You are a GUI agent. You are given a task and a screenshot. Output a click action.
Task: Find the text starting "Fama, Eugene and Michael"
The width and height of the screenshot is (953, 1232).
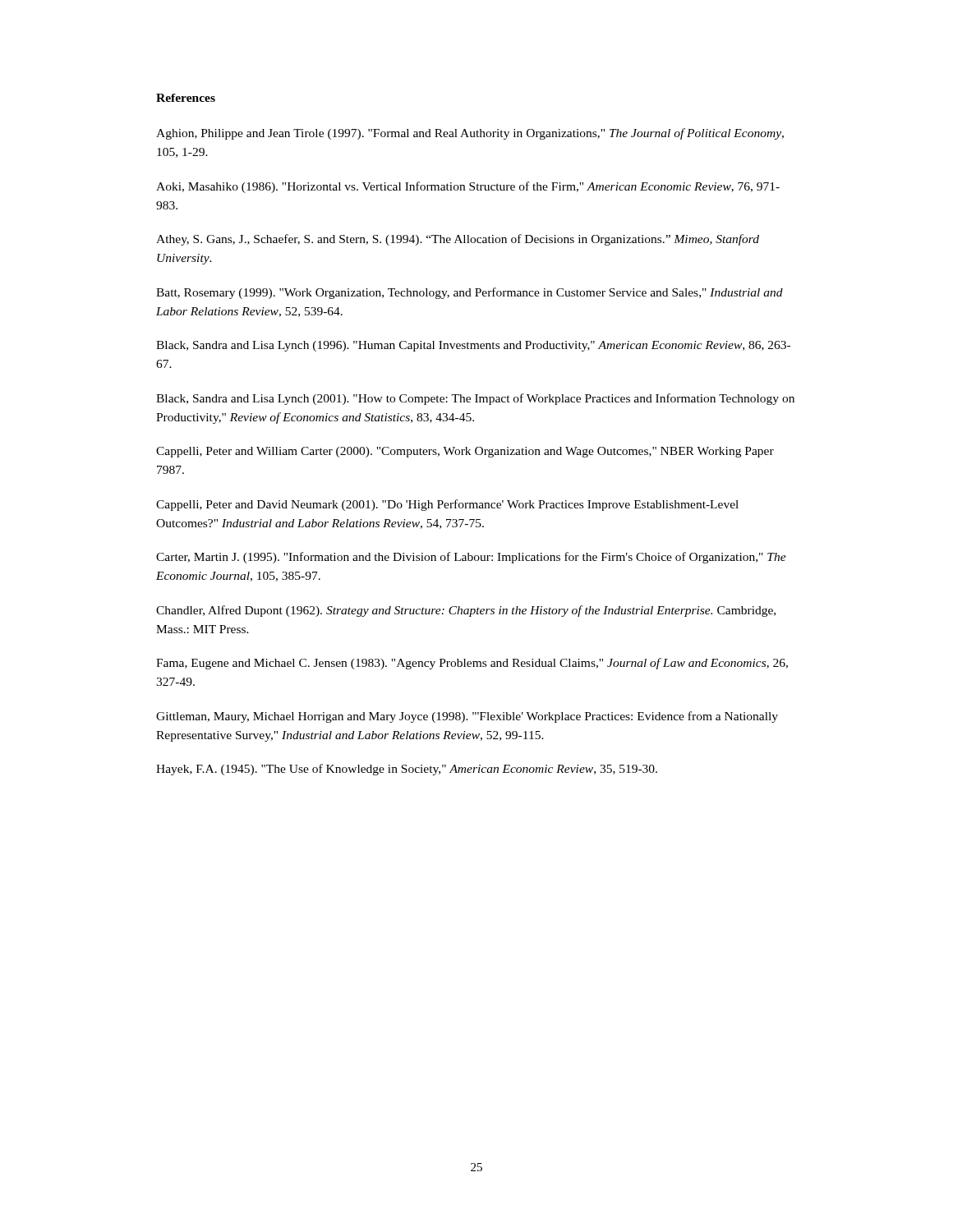(x=472, y=672)
